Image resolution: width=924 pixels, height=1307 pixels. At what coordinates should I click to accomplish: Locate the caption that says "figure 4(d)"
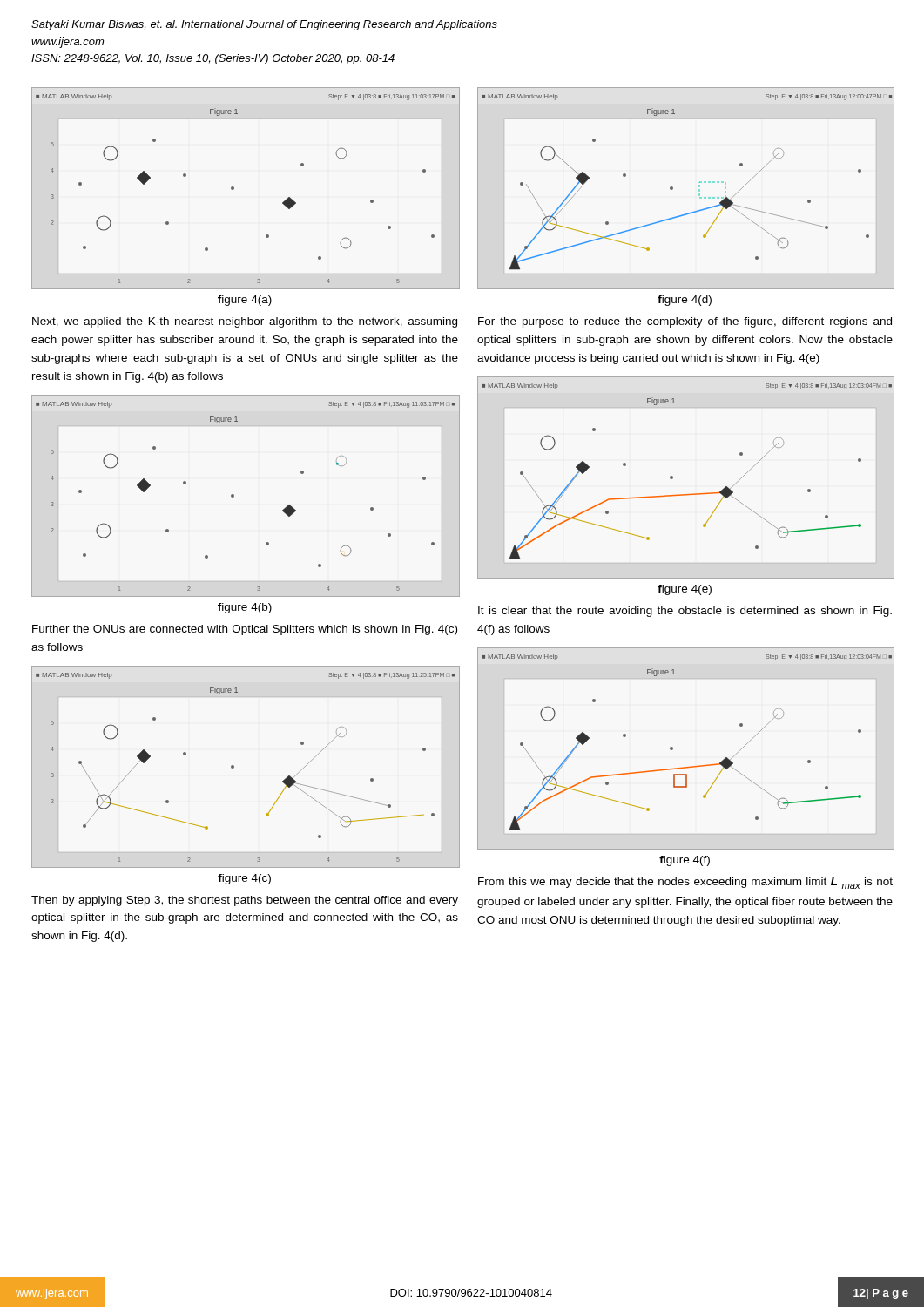click(x=685, y=299)
